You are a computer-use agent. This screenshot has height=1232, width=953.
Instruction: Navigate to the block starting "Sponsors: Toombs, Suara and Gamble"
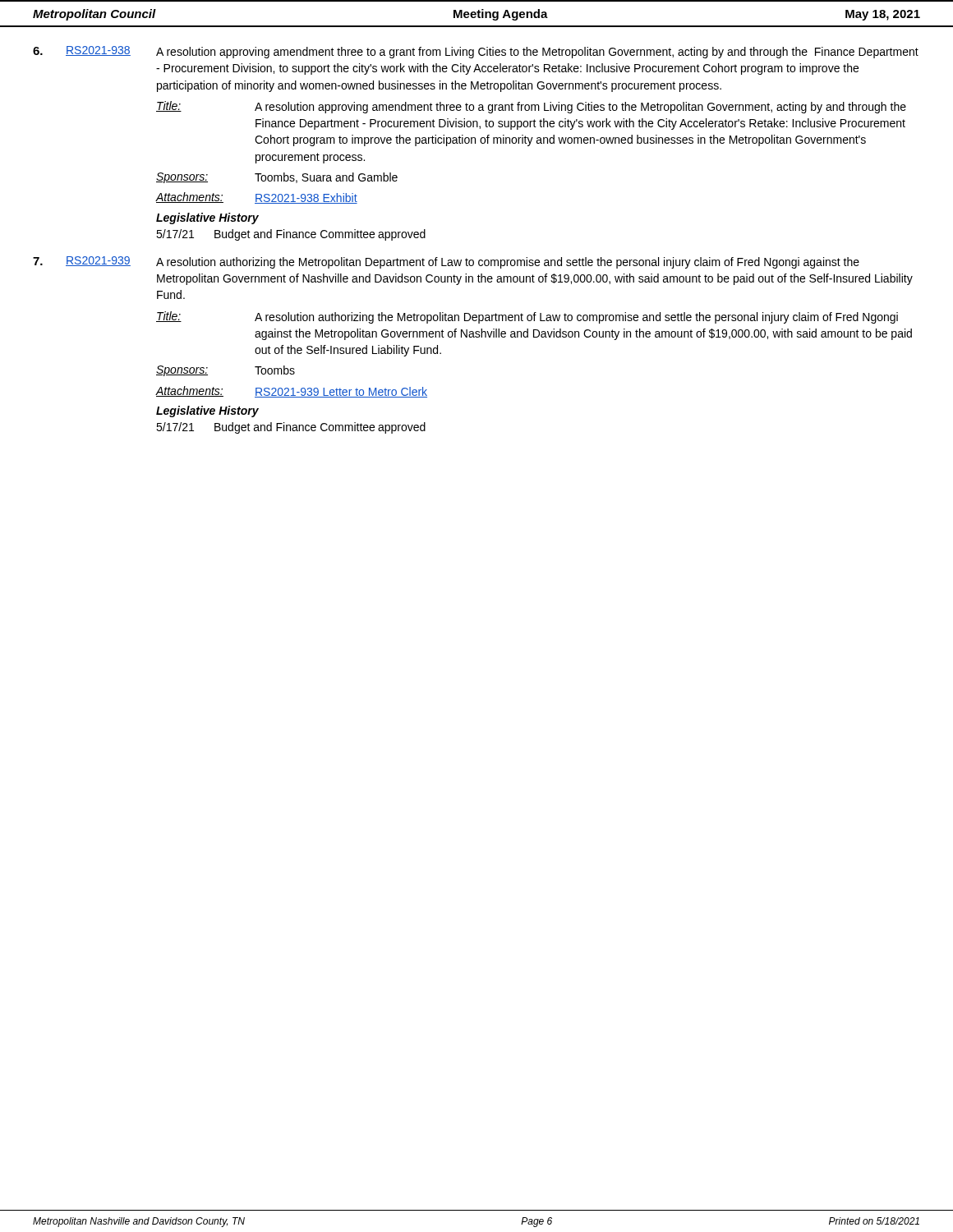click(277, 178)
